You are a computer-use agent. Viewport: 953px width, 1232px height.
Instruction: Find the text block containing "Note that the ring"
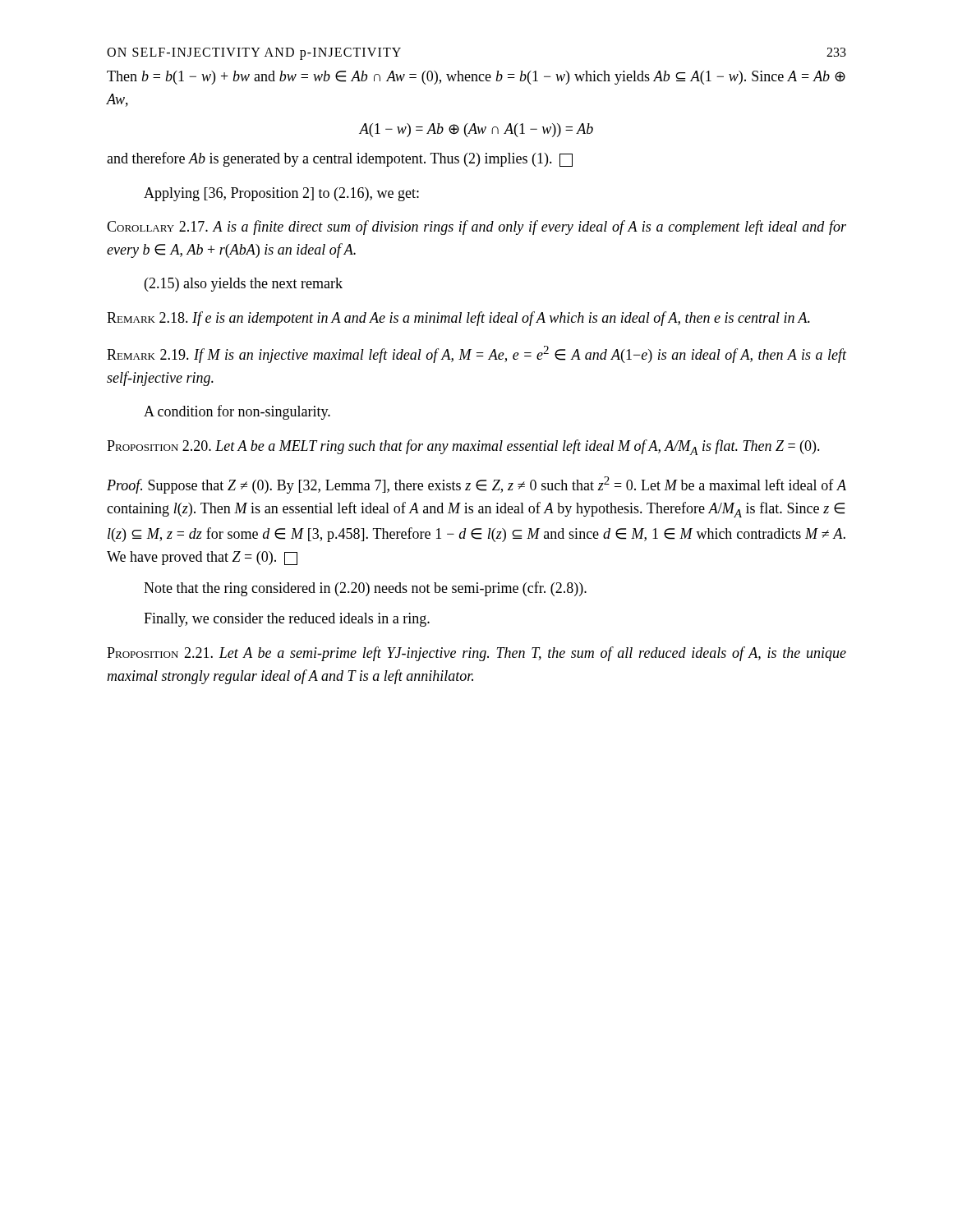476,588
